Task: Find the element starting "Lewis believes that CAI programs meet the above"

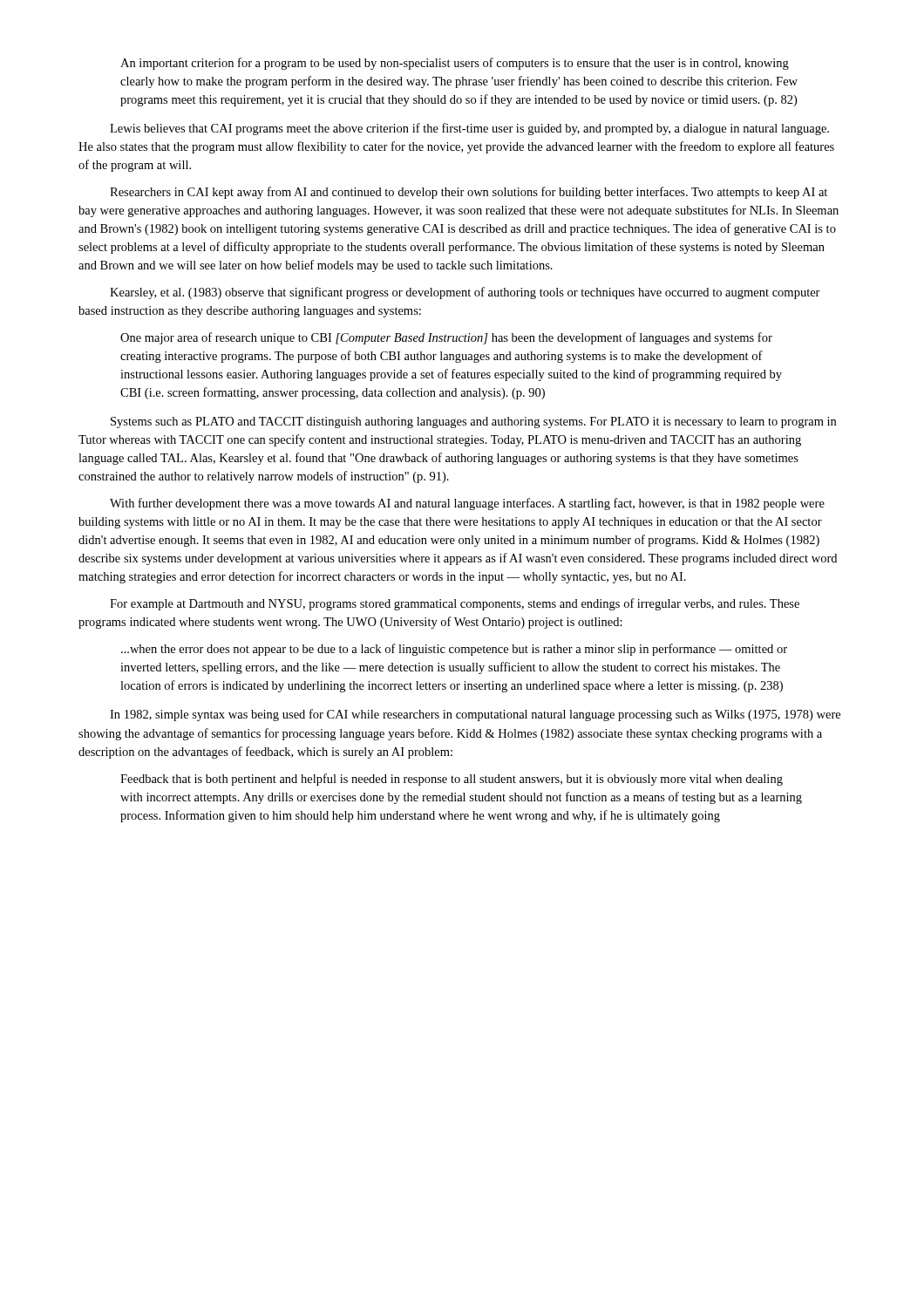Action: (x=456, y=147)
